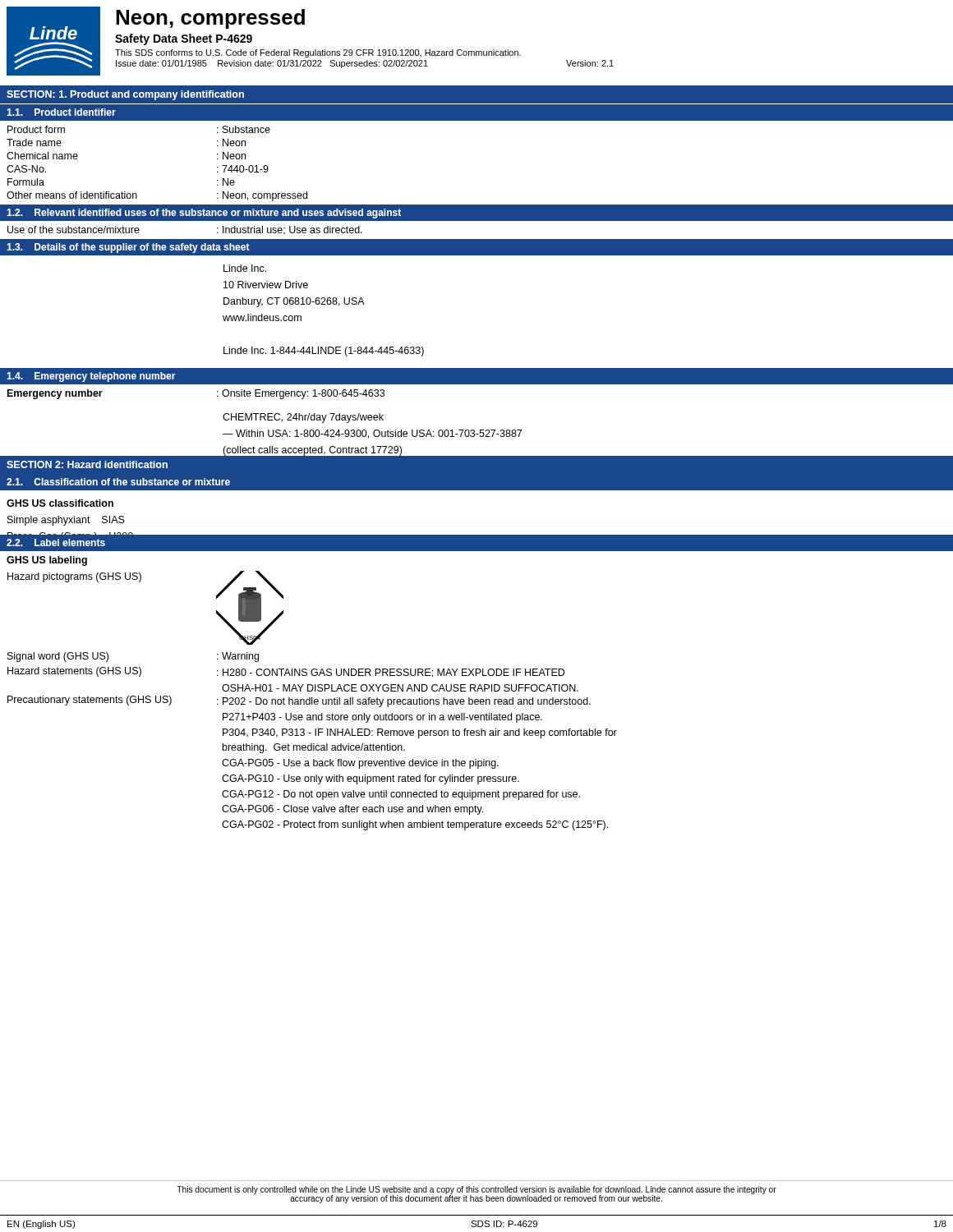Find the text containing "Emergency number : Onsite Emergency: 1-800-645-4633"
This screenshot has height=1232, width=953.
[x=196, y=393]
